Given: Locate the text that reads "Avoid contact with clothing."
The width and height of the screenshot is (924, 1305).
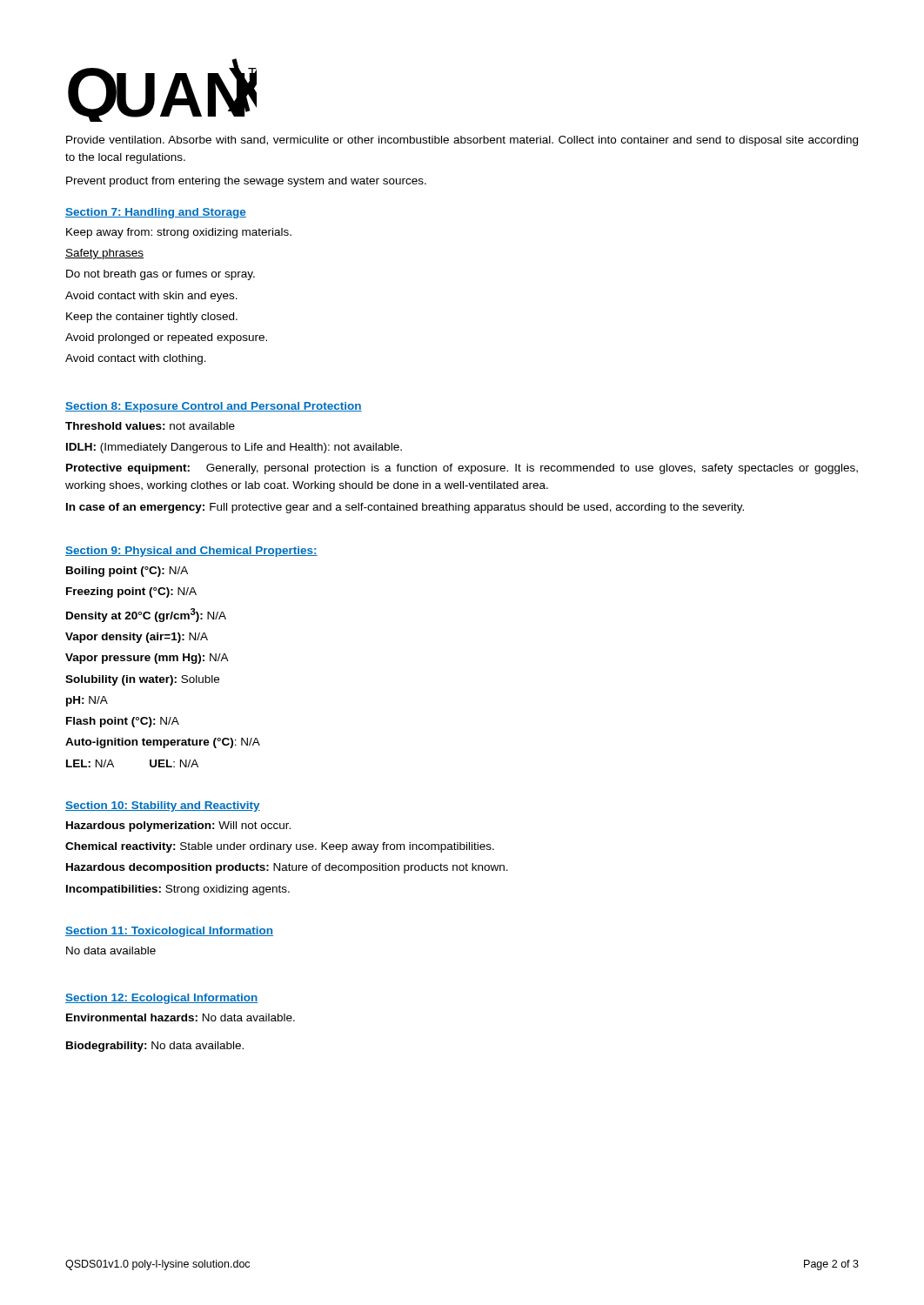Looking at the screenshot, I should click(136, 359).
